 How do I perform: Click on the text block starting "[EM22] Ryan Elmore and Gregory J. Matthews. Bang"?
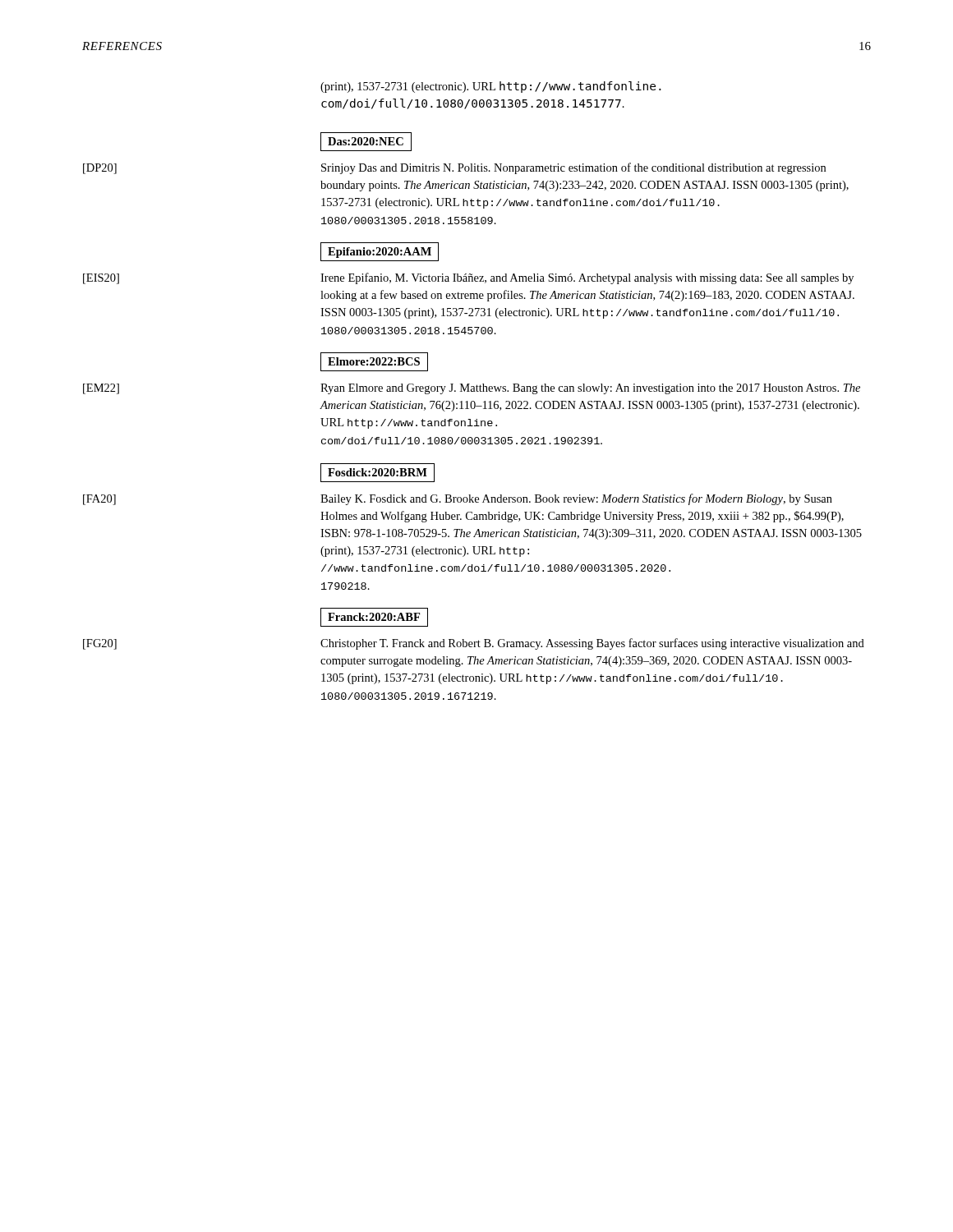pos(476,415)
